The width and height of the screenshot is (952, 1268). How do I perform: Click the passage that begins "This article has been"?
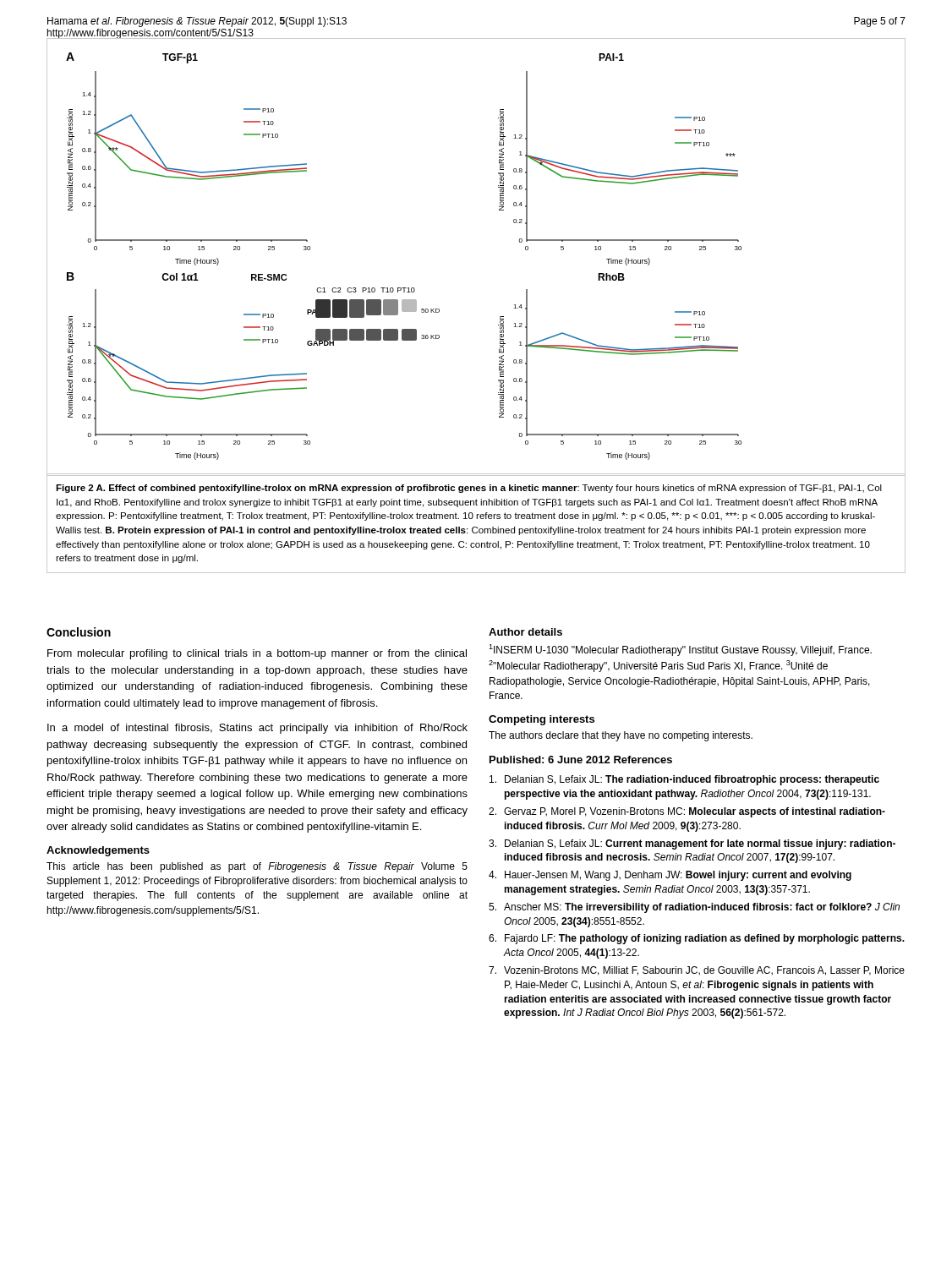[x=257, y=888]
